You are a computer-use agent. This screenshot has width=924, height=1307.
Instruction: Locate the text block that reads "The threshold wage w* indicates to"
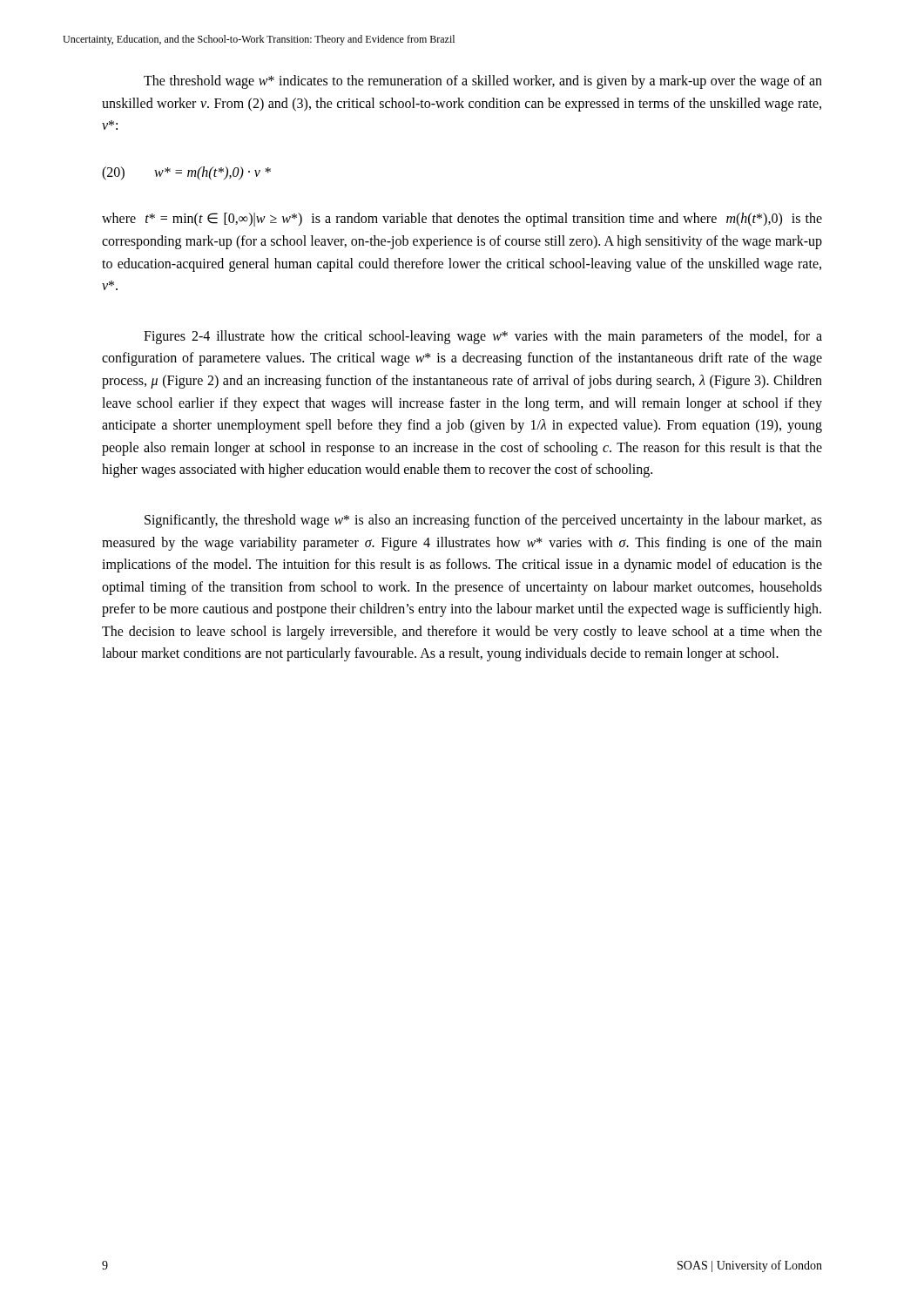(462, 103)
